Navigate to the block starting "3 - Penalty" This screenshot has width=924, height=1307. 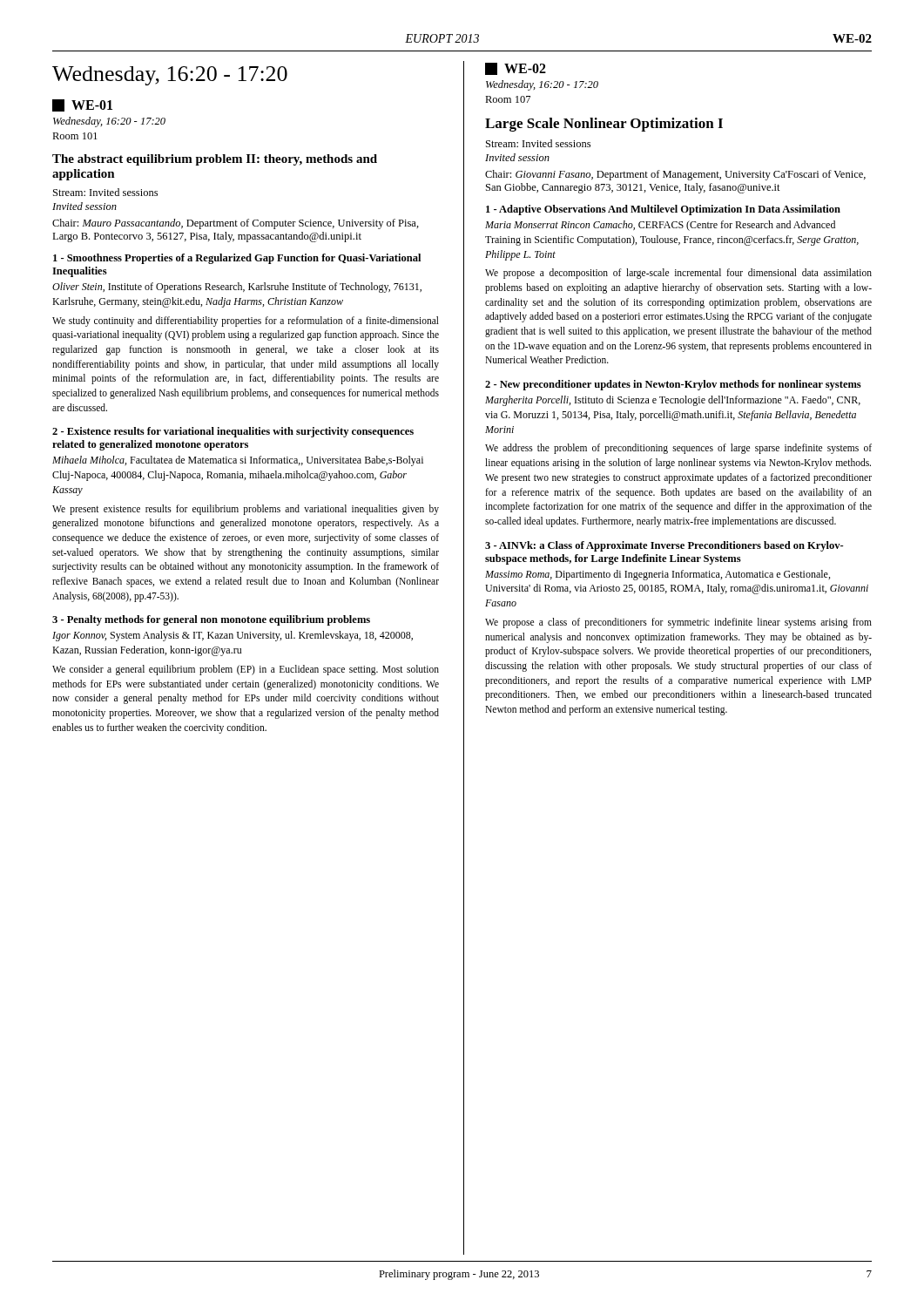coord(246,674)
